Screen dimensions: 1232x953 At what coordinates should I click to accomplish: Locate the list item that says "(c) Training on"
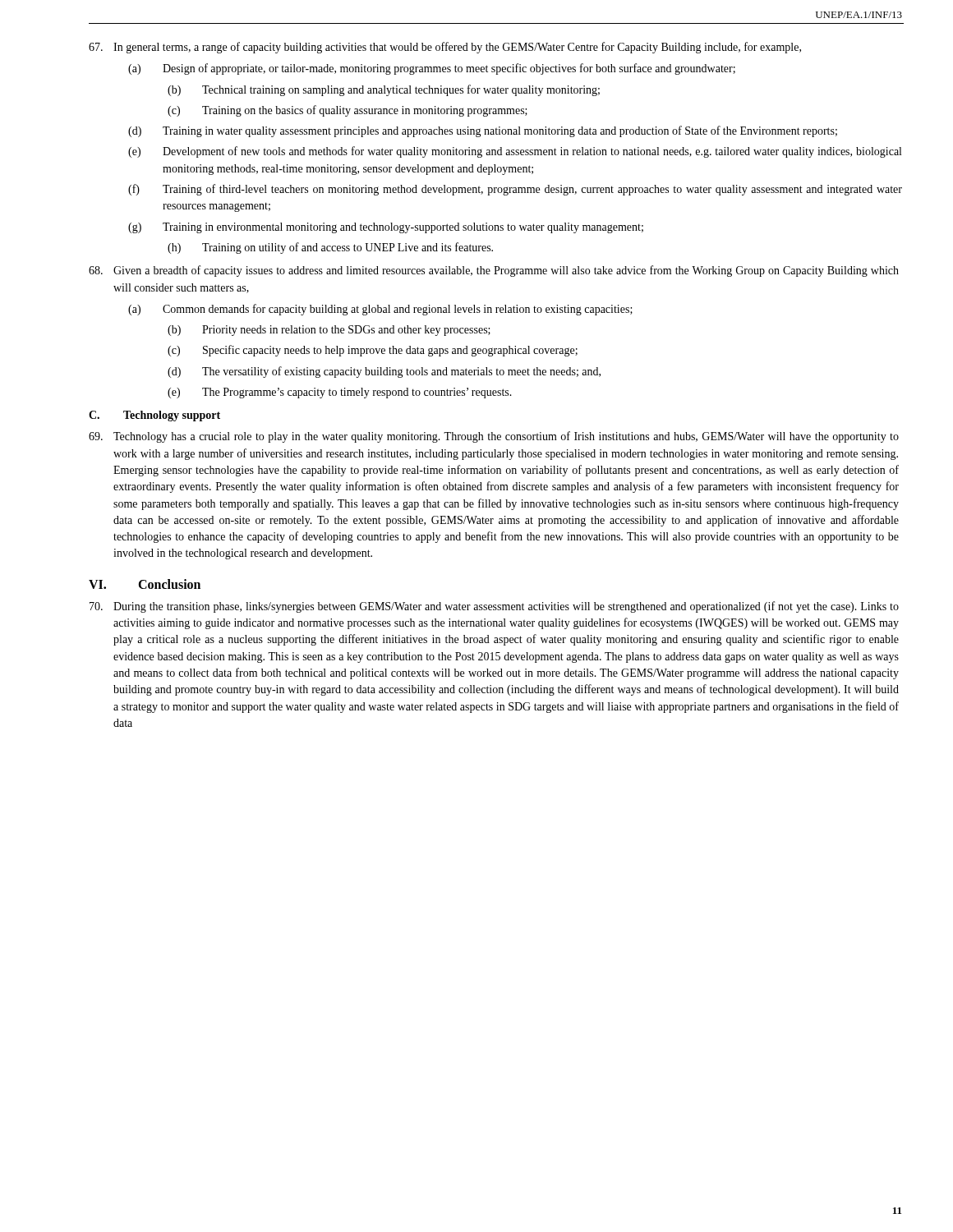535,111
